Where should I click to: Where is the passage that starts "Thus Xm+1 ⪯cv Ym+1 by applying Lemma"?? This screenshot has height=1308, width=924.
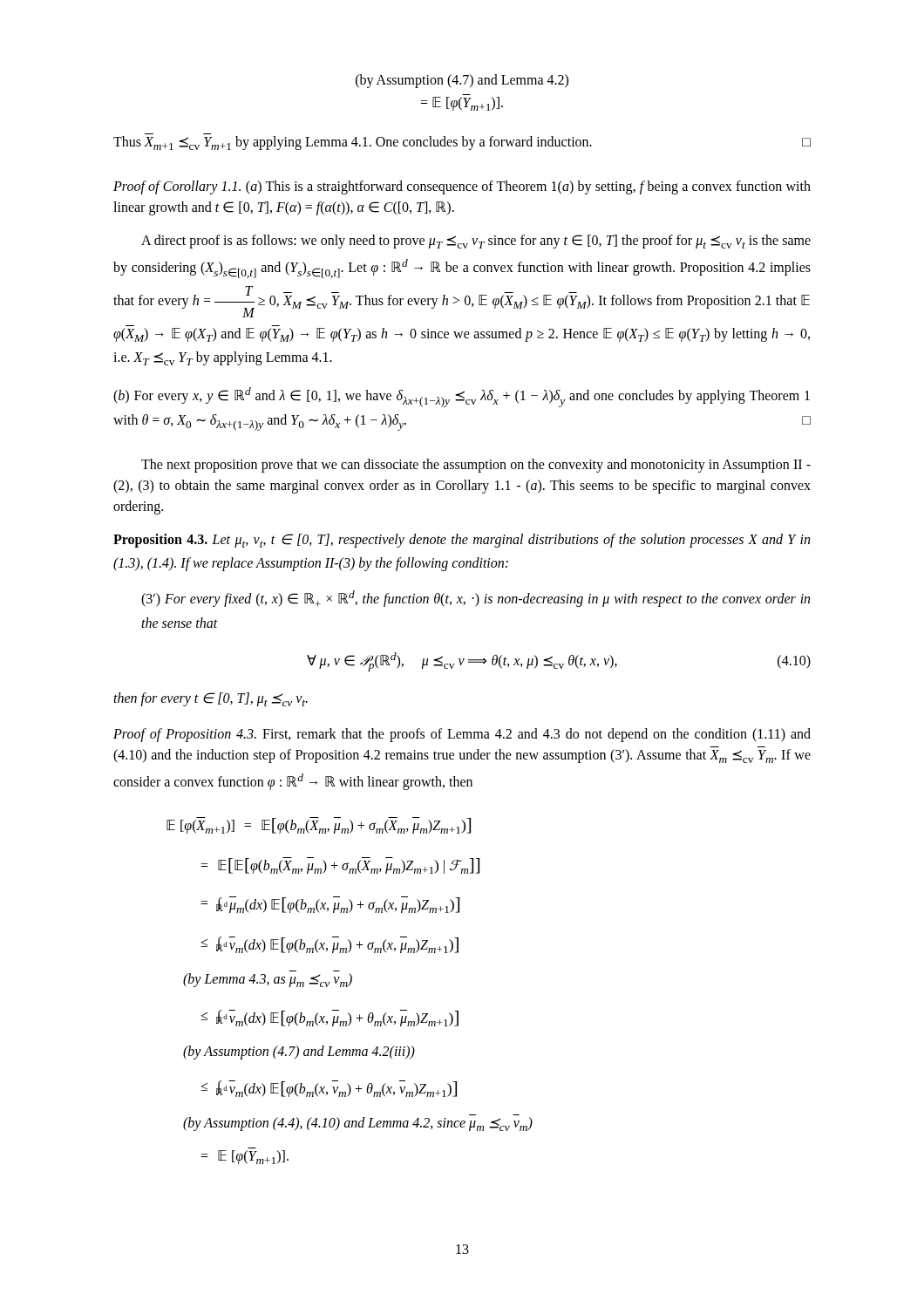(x=462, y=142)
